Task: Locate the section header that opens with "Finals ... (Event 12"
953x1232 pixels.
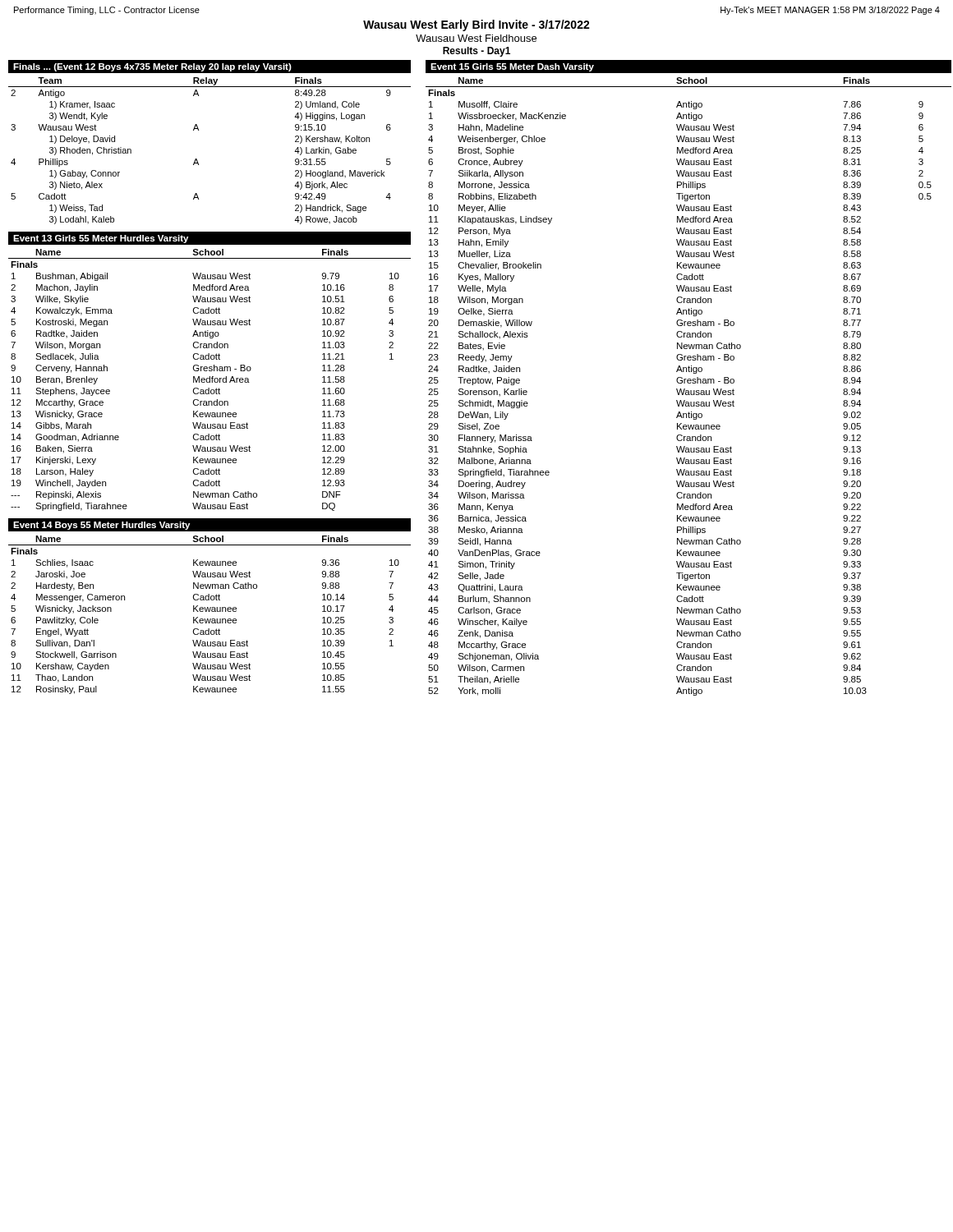Action: click(x=152, y=67)
